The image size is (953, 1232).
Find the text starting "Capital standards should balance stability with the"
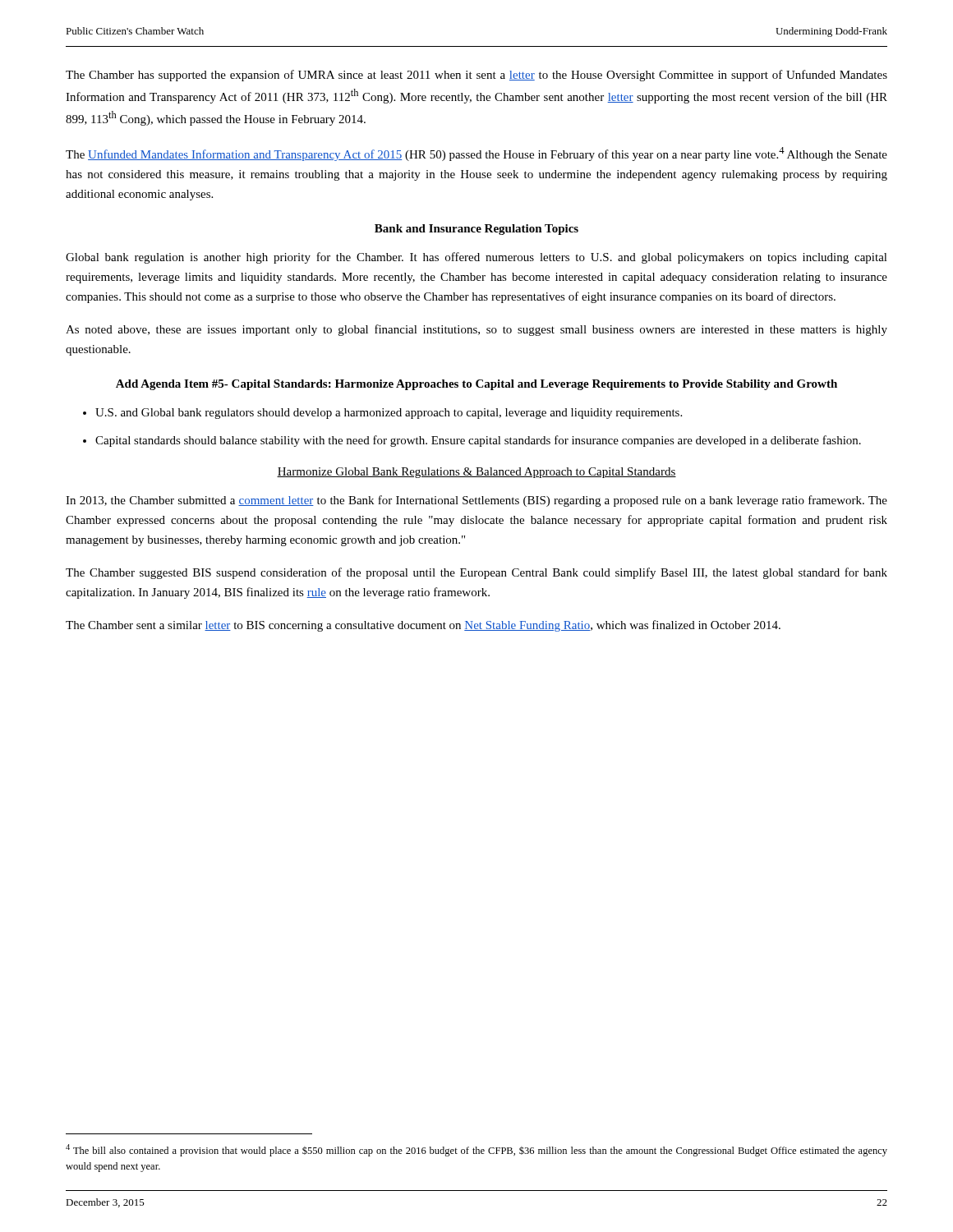[x=478, y=440]
